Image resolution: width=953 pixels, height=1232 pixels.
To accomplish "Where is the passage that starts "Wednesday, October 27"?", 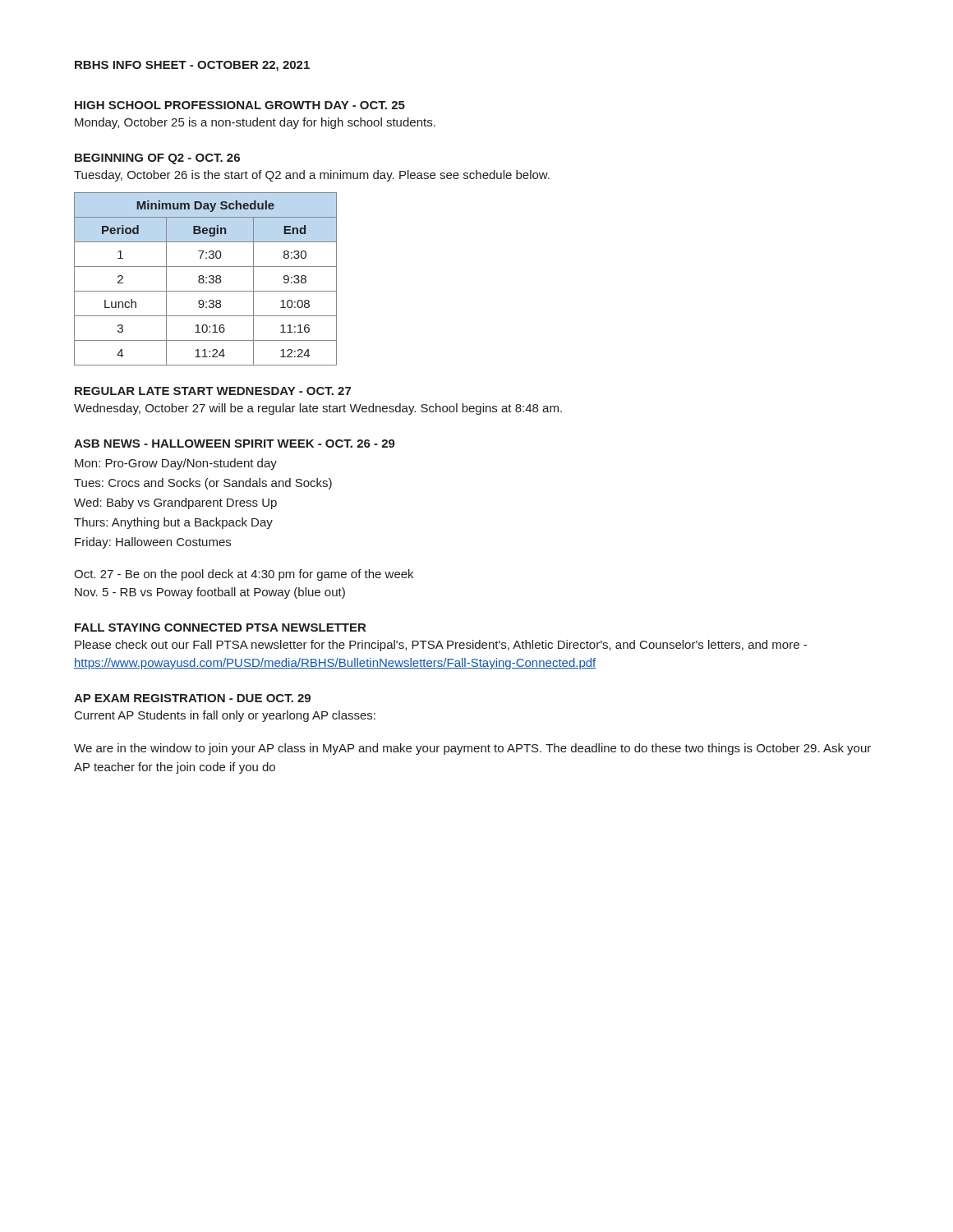I will pos(318,408).
